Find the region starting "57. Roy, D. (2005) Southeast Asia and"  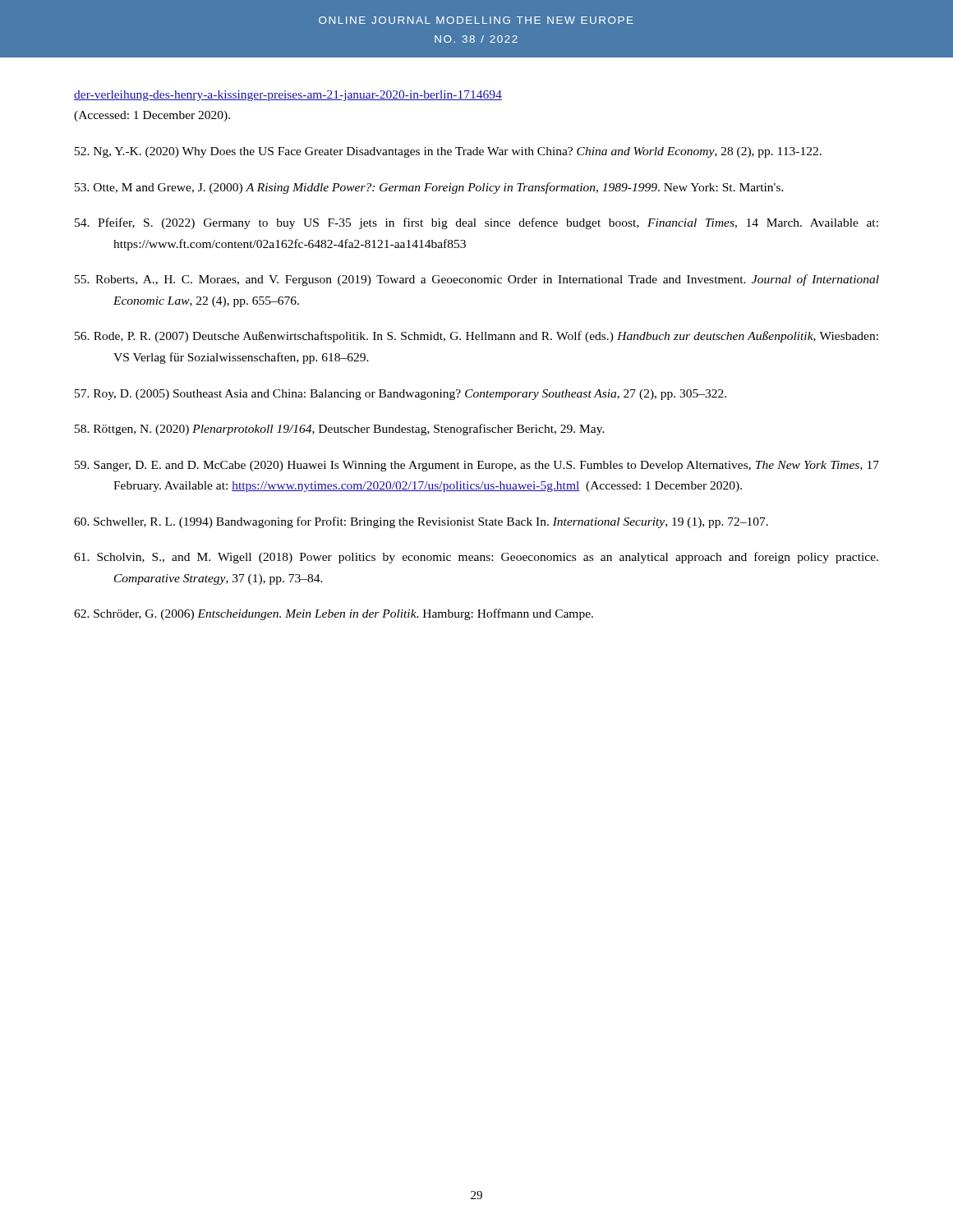pos(401,393)
